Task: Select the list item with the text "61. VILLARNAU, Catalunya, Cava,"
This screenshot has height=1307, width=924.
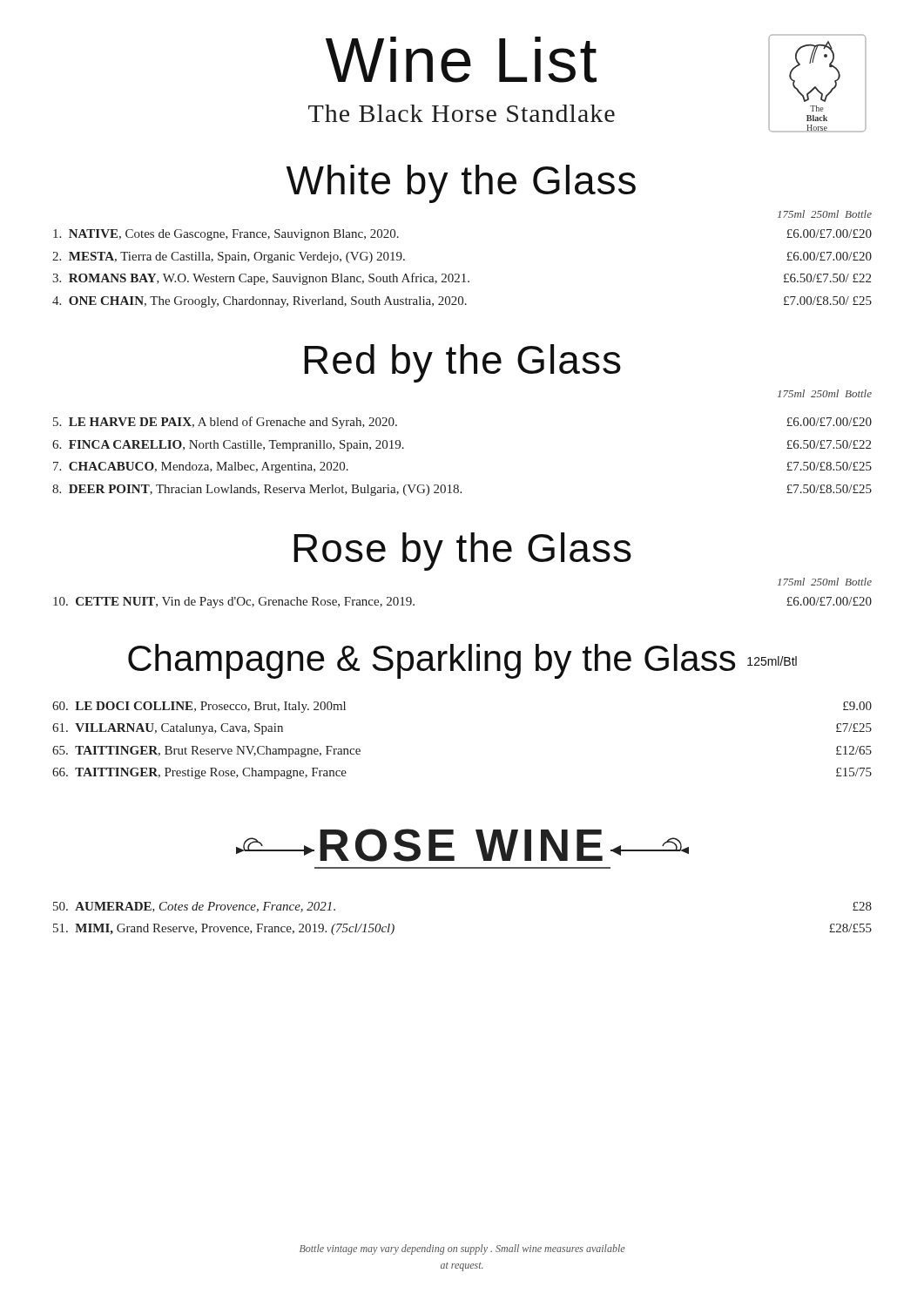Action: pos(163,731)
